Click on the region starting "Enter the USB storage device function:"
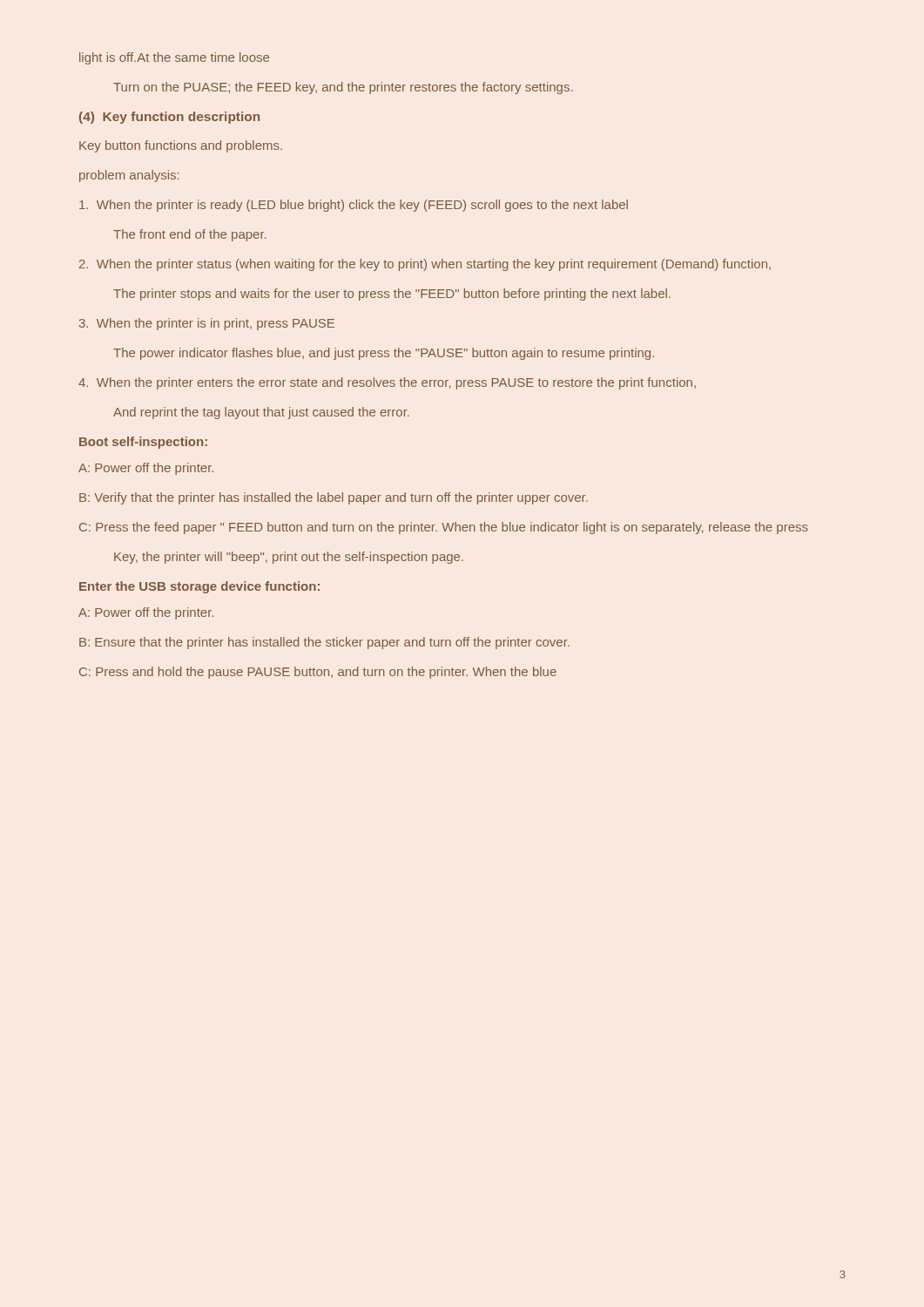This screenshot has width=924, height=1307. 200,586
